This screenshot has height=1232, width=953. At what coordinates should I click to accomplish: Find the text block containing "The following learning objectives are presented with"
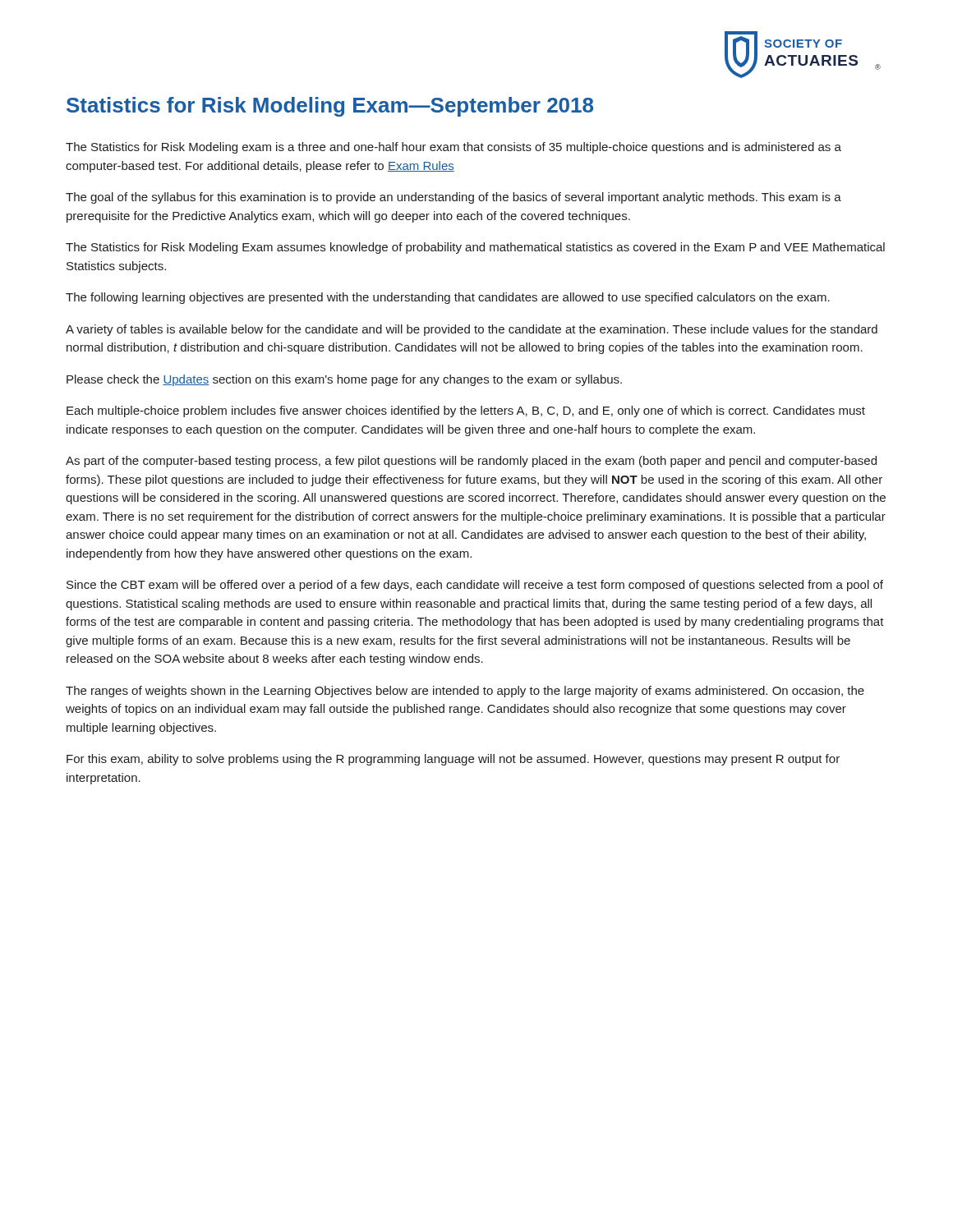(x=448, y=297)
